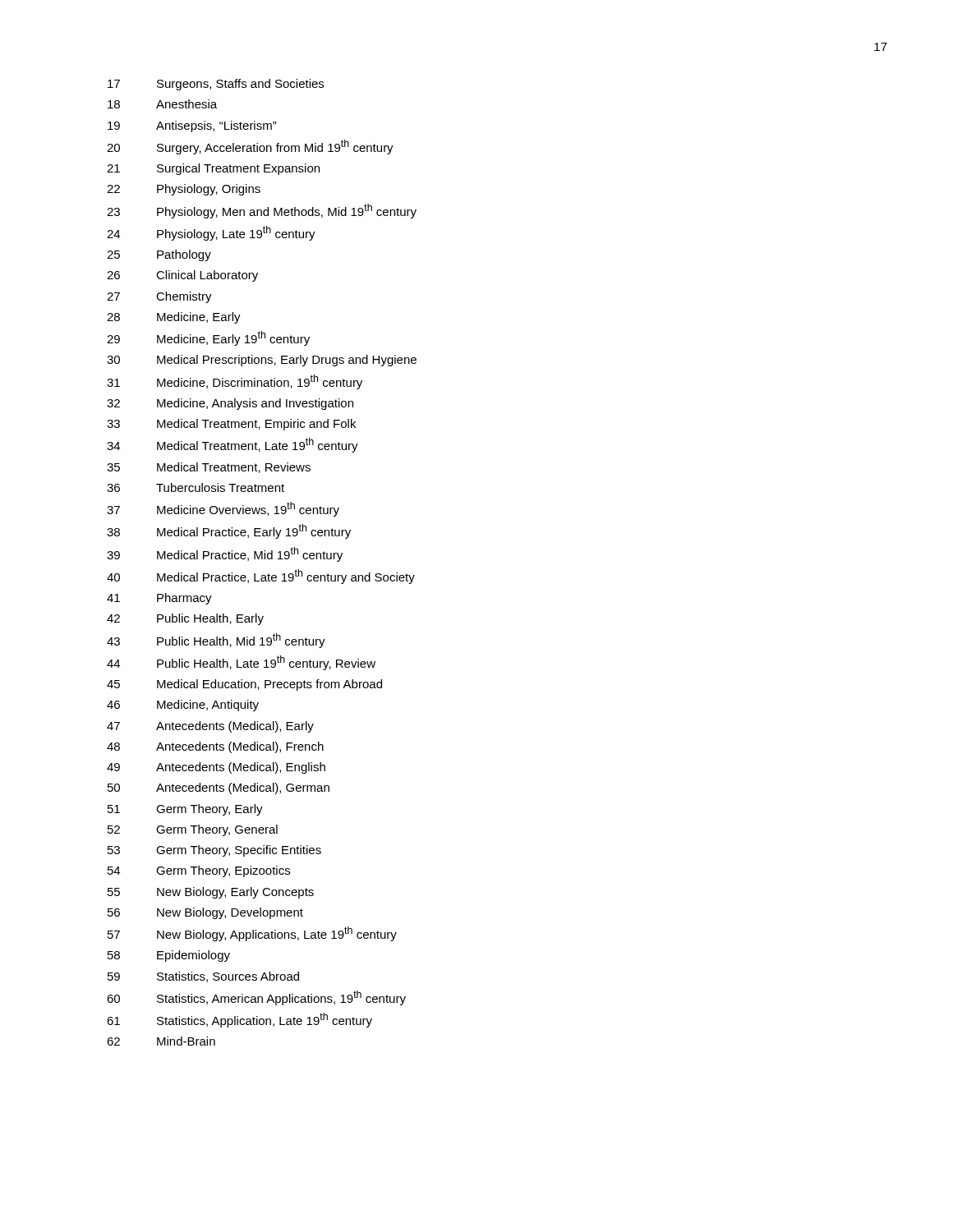Click the passage that begins "30 Medical Prescriptions,"
The image size is (953, 1232).
tap(262, 360)
